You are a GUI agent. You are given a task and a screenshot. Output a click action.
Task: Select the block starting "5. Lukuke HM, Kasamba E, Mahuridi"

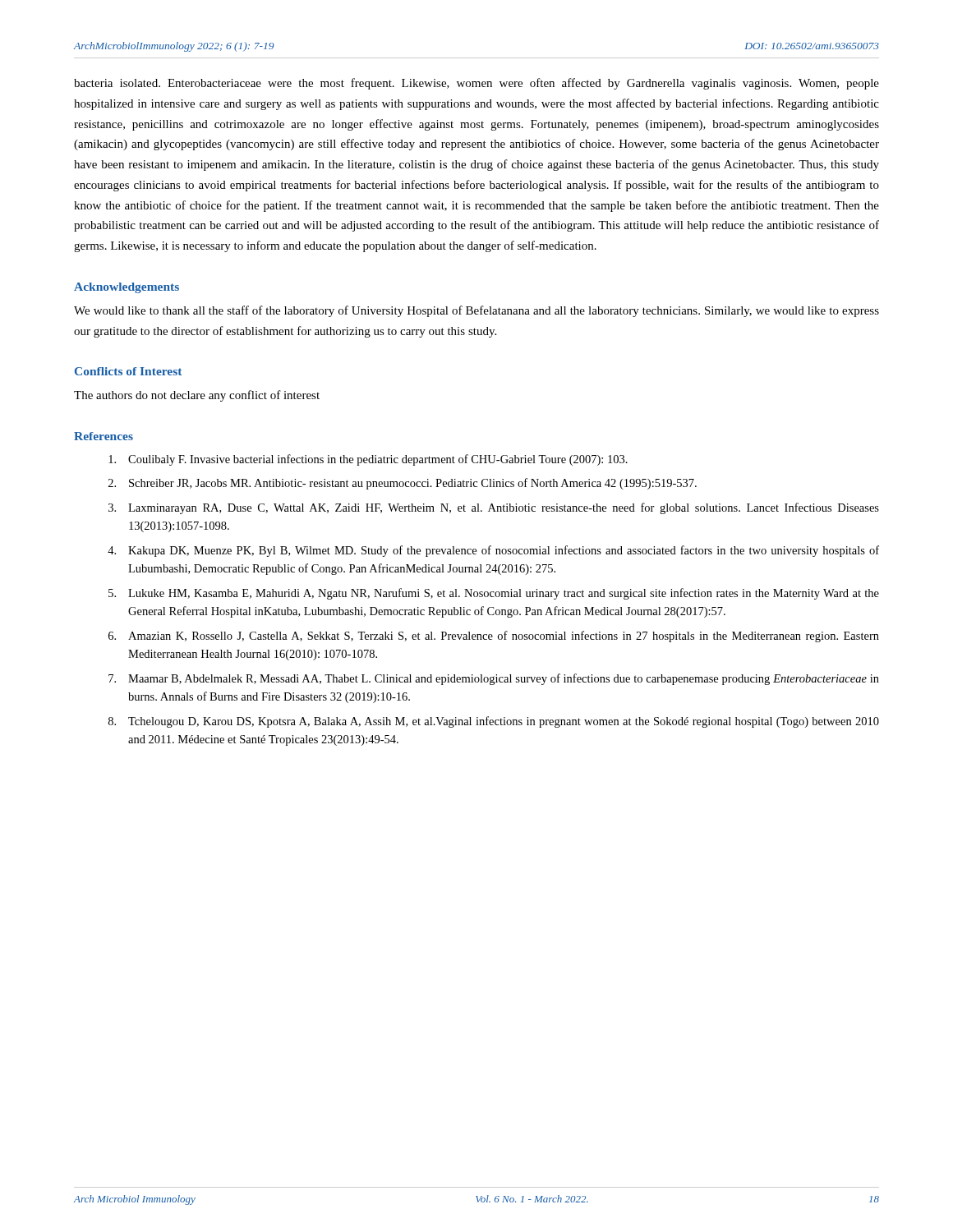(x=476, y=602)
